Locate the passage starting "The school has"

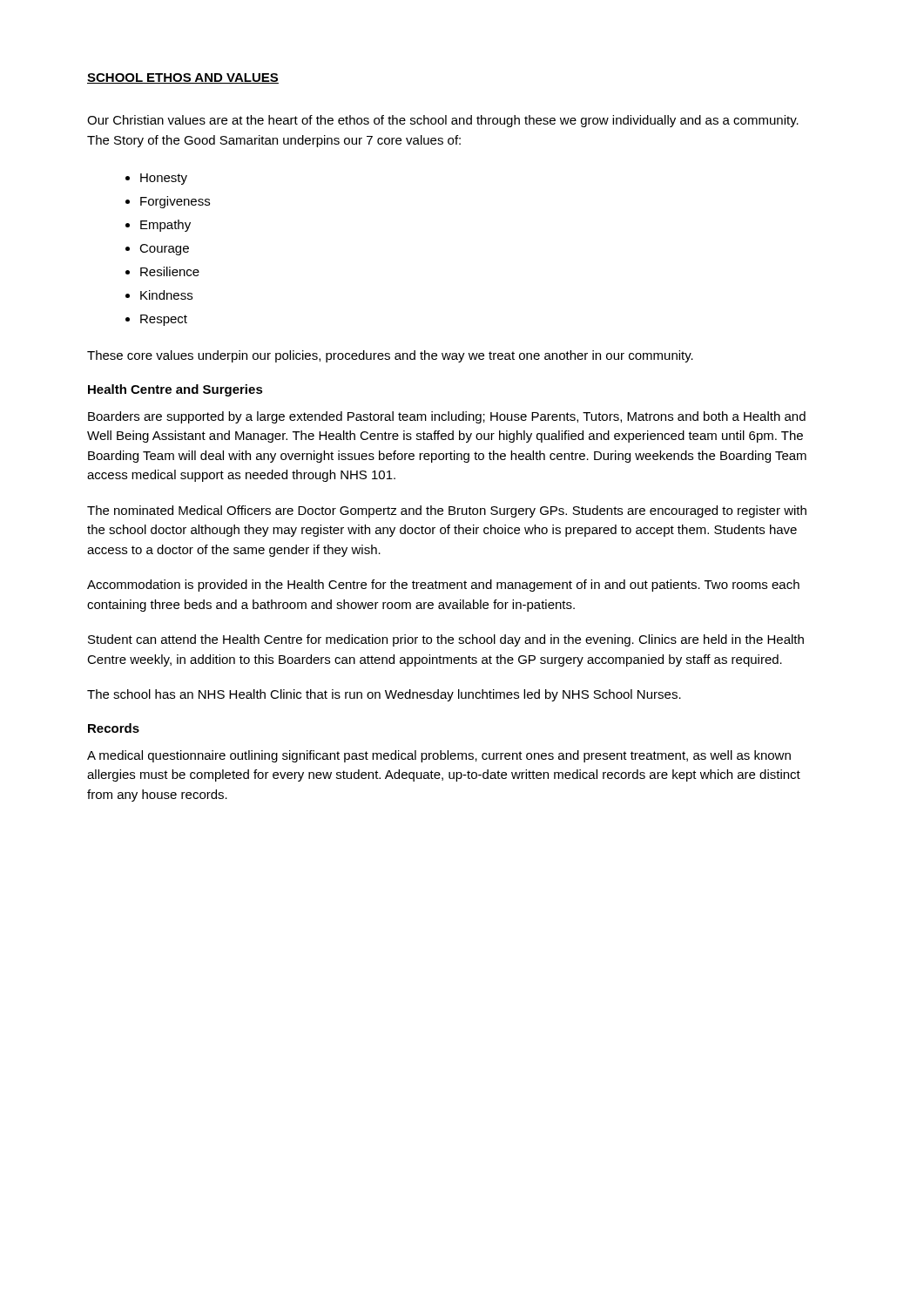point(384,694)
